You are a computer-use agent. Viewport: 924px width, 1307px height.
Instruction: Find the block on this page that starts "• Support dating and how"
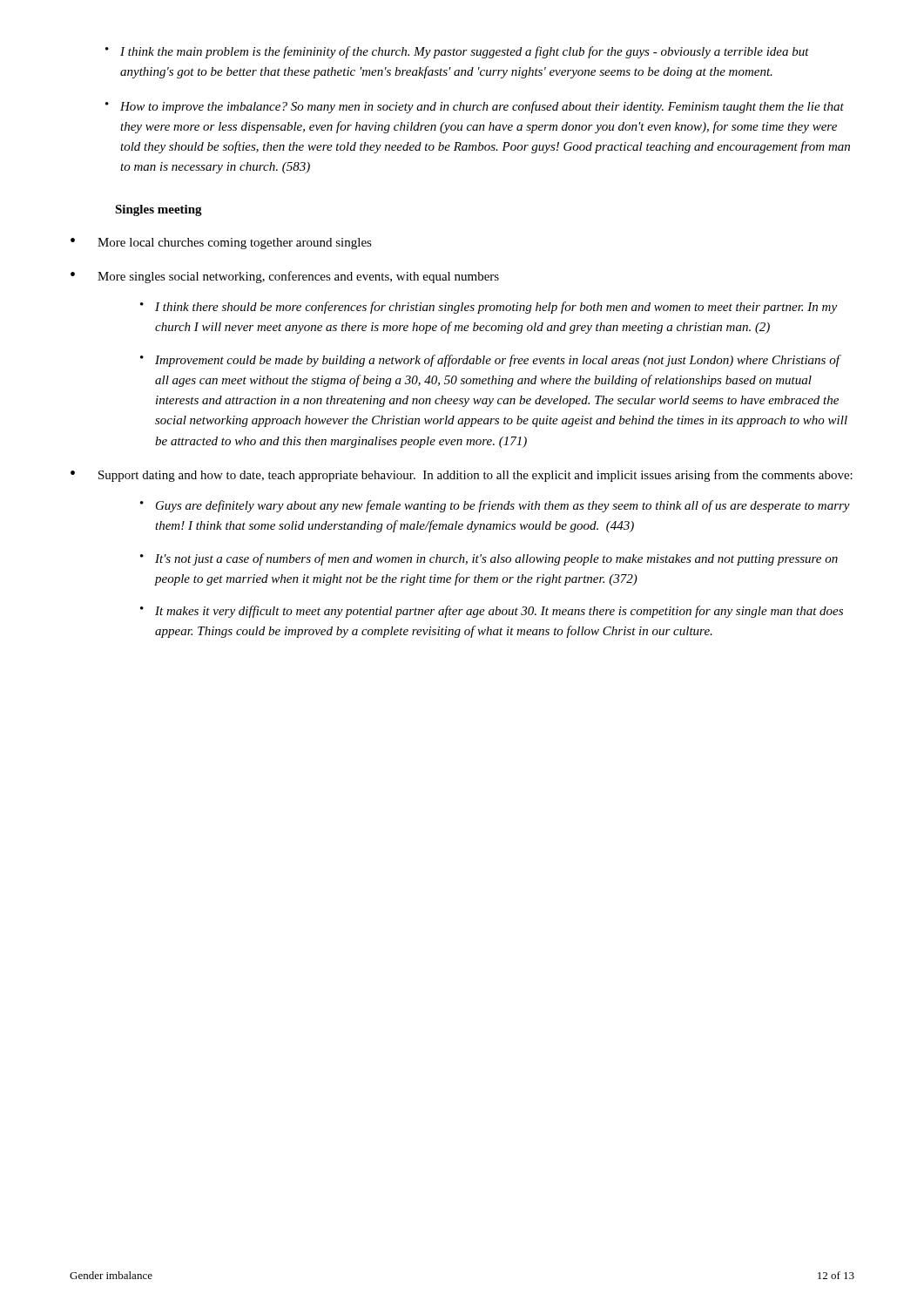pos(462,475)
